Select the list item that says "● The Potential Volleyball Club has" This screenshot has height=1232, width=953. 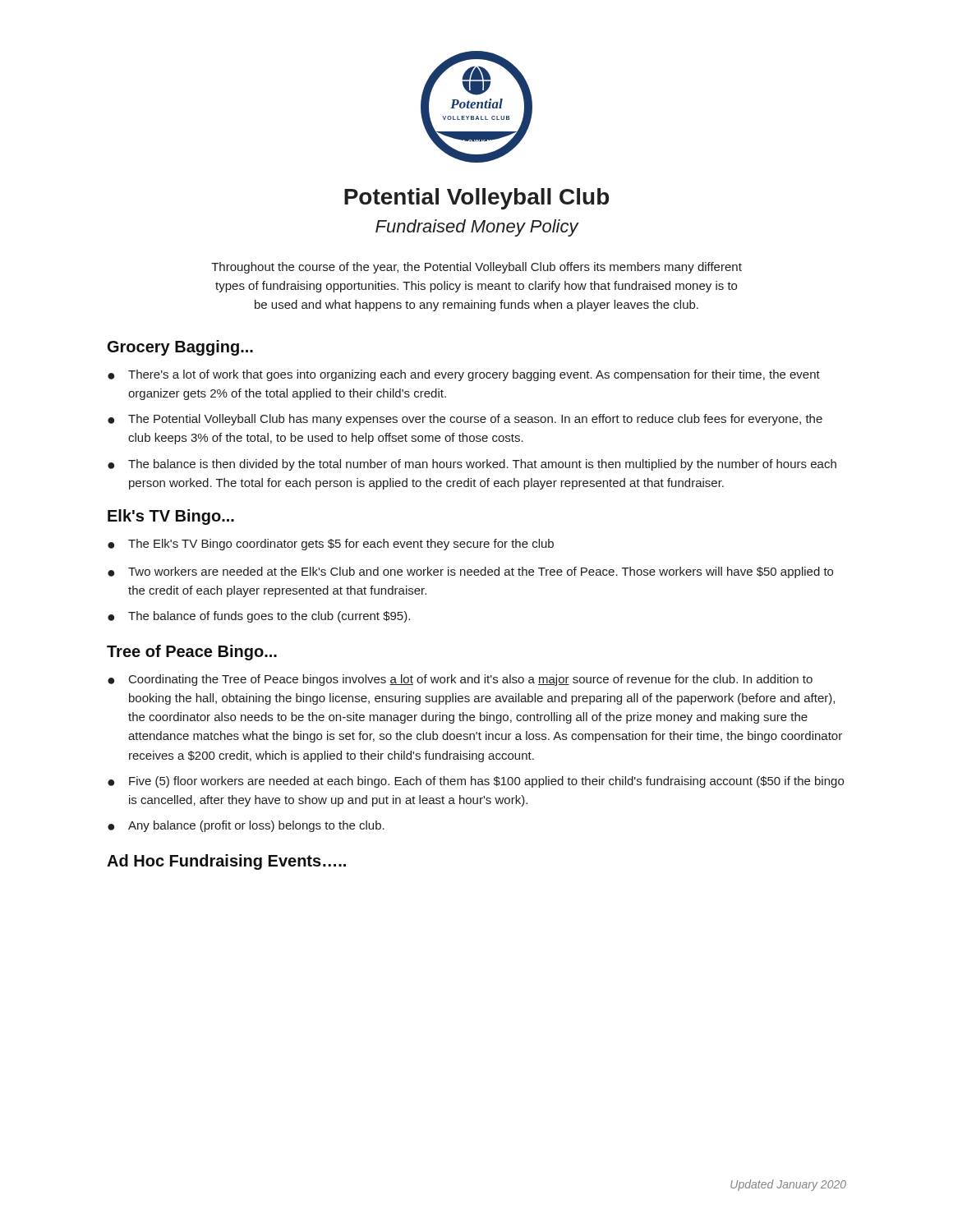tap(476, 428)
